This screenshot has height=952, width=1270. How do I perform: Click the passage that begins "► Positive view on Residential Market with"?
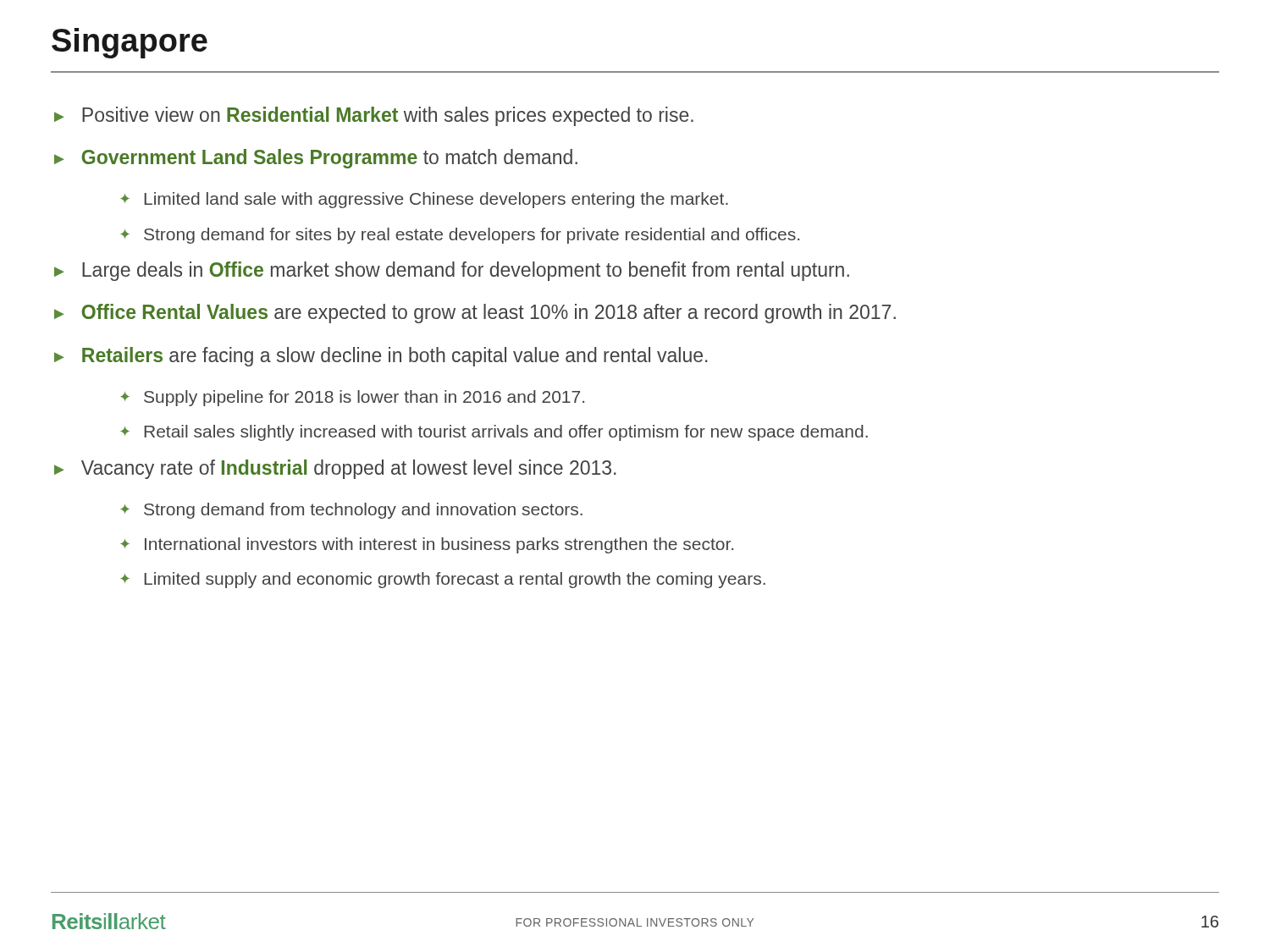point(373,115)
